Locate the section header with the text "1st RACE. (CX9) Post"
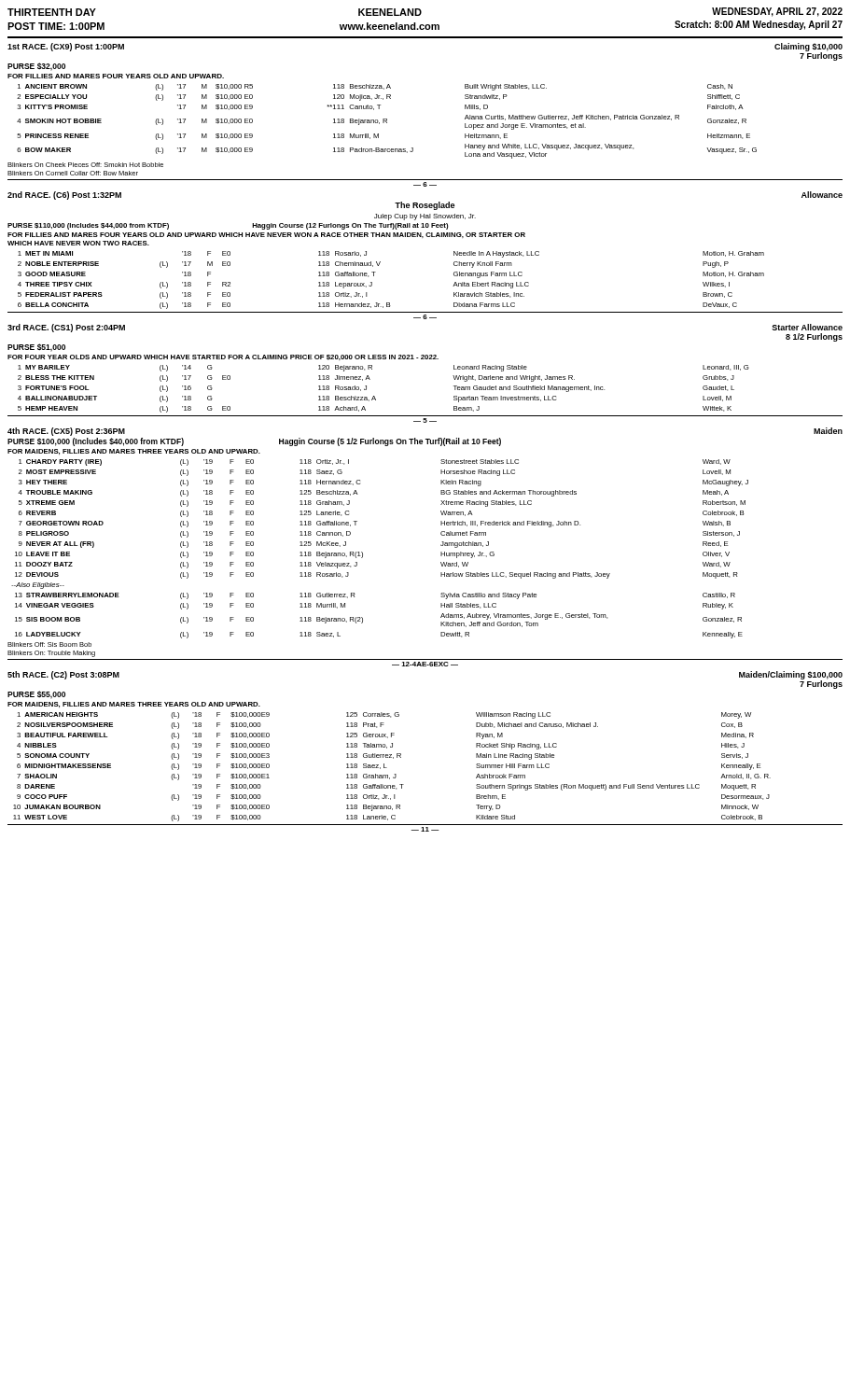Image resolution: width=850 pixels, height=1400 pixels. (x=70, y=51)
